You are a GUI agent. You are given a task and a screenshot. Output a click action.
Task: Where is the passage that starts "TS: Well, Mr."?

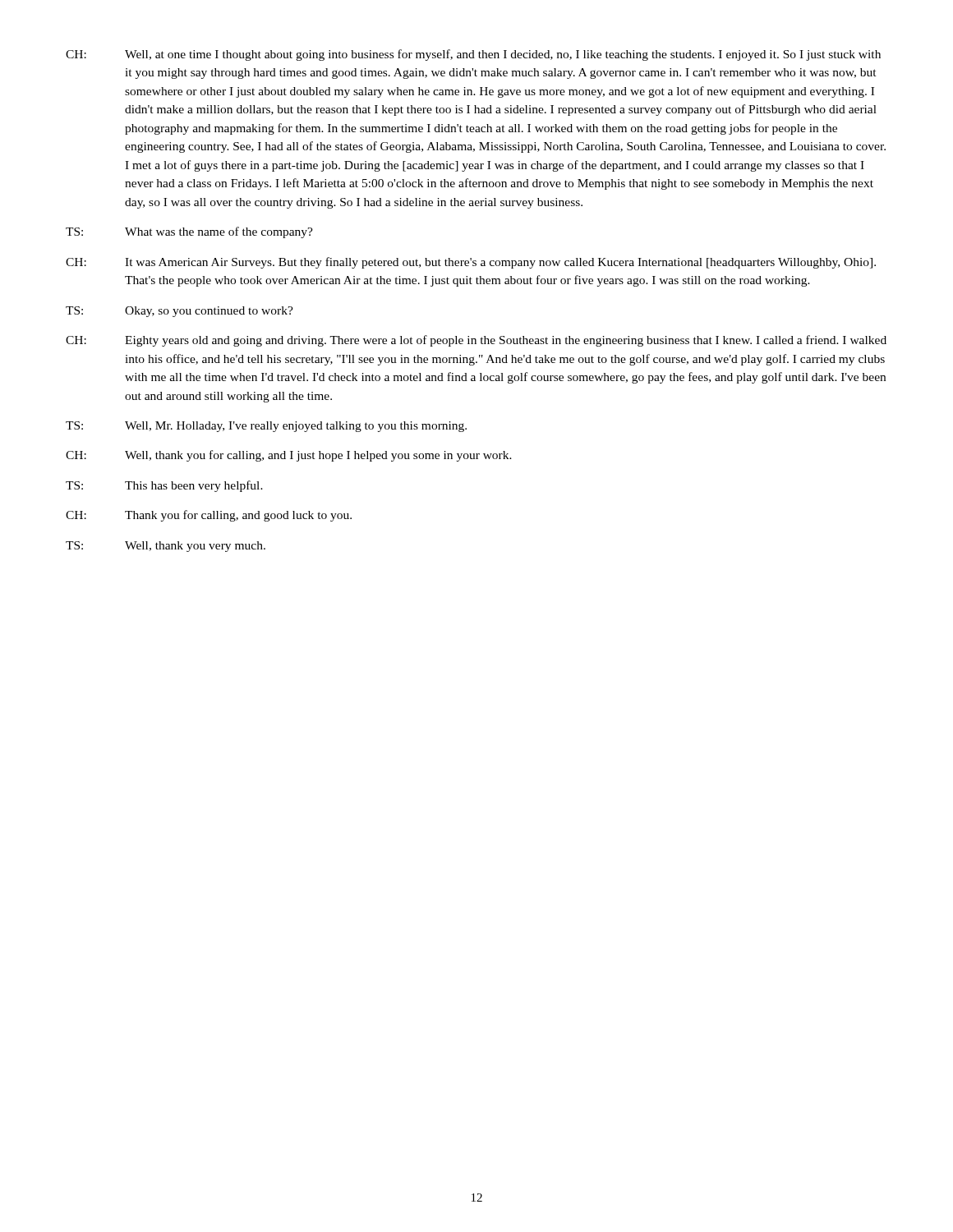pyautogui.click(x=476, y=426)
